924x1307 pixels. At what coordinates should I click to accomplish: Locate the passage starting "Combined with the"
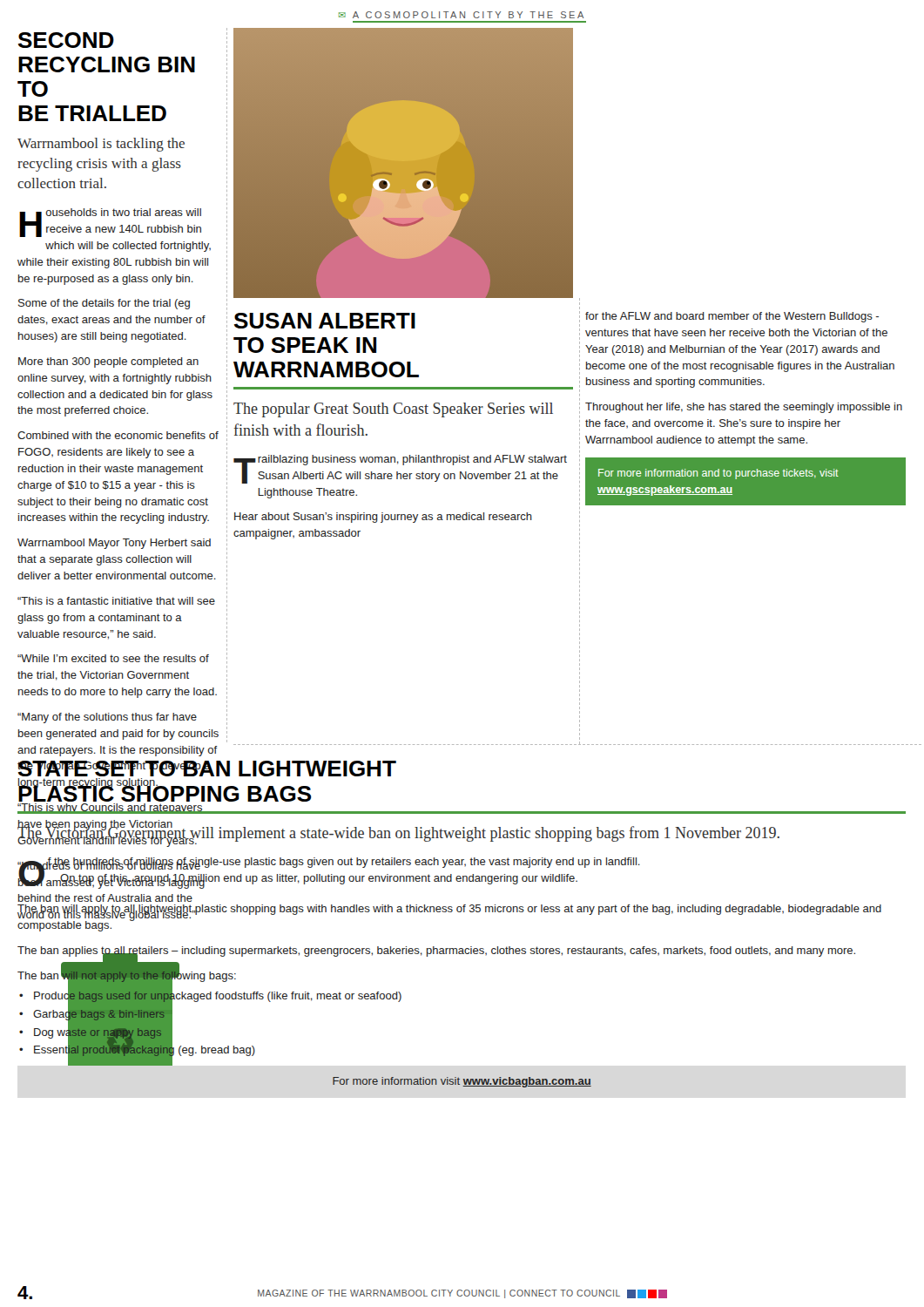pyautogui.click(x=118, y=477)
